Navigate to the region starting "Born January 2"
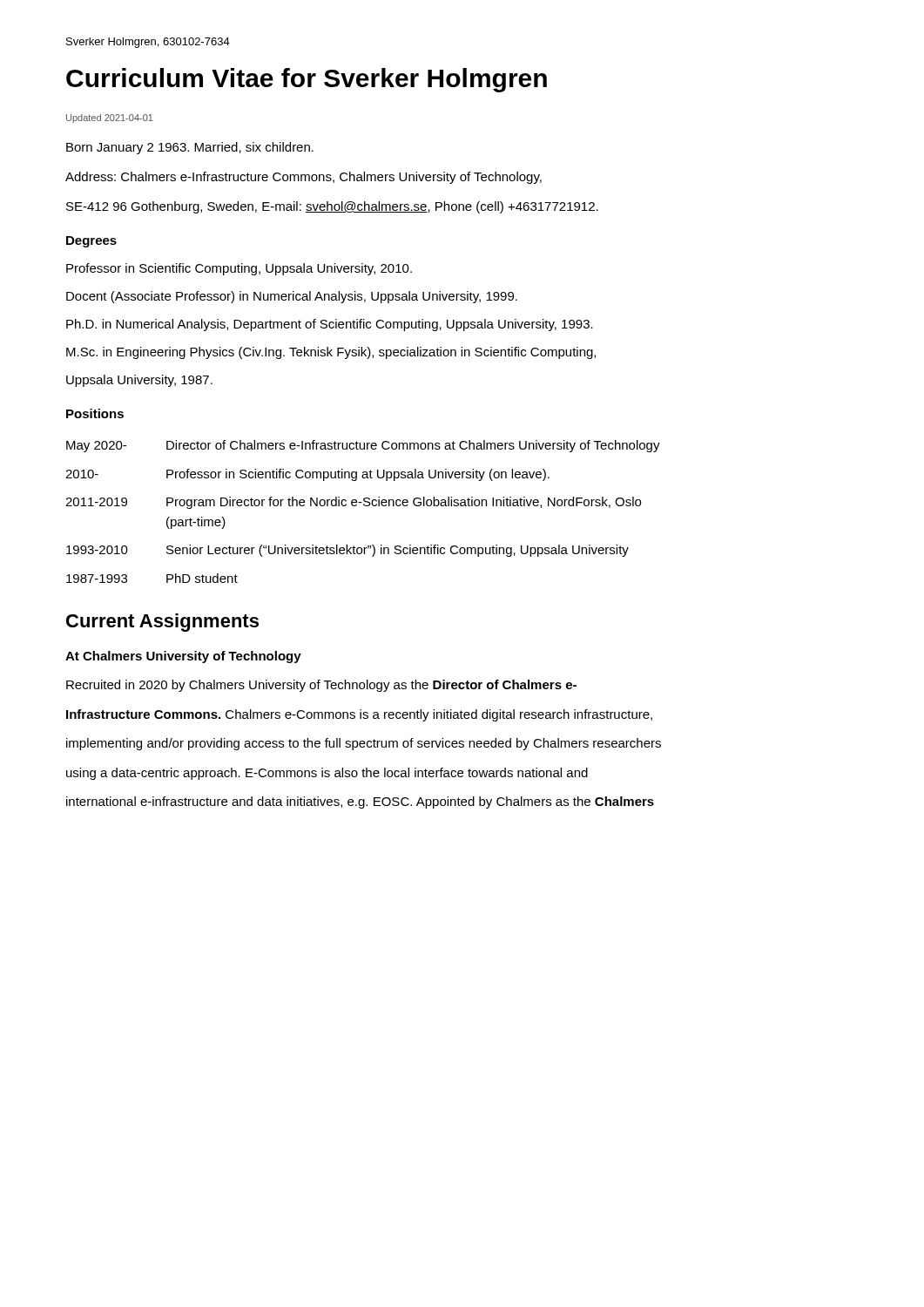Viewport: 924px width, 1307px height. coord(190,147)
